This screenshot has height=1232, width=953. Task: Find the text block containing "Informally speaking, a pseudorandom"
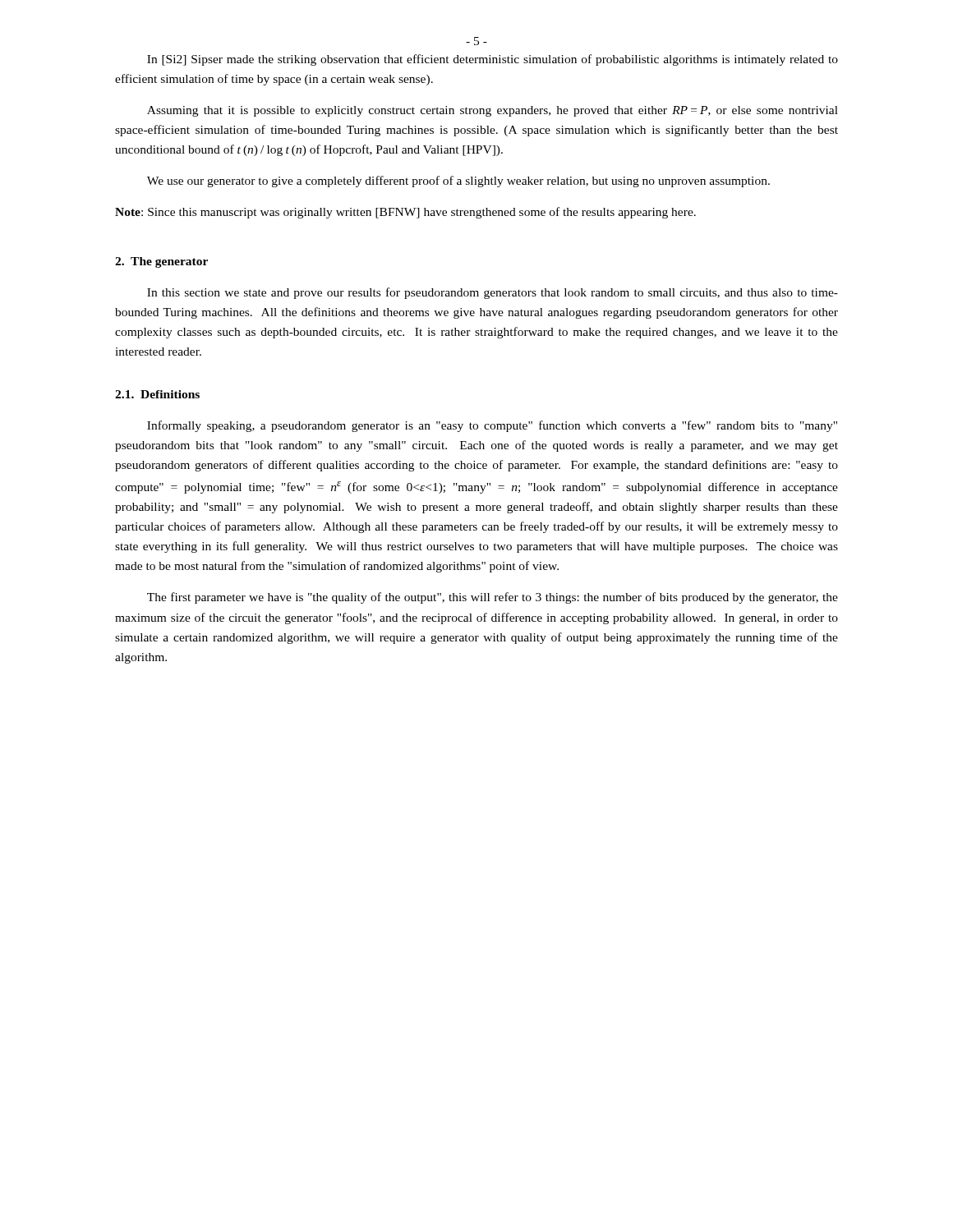pyautogui.click(x=476, y=496)
